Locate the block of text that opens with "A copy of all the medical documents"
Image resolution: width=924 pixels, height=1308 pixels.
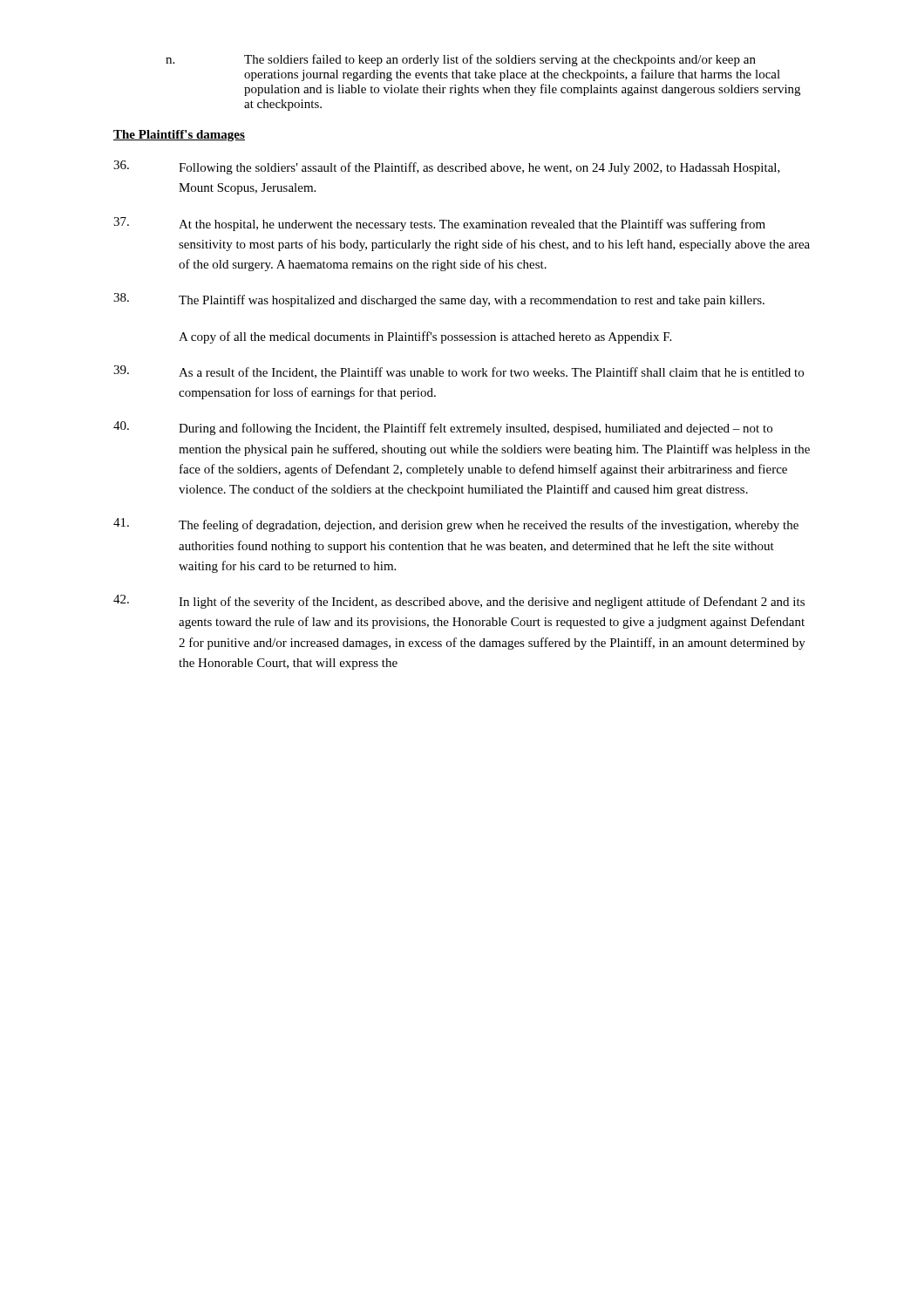pyautogui.click(x=425, y=336)
